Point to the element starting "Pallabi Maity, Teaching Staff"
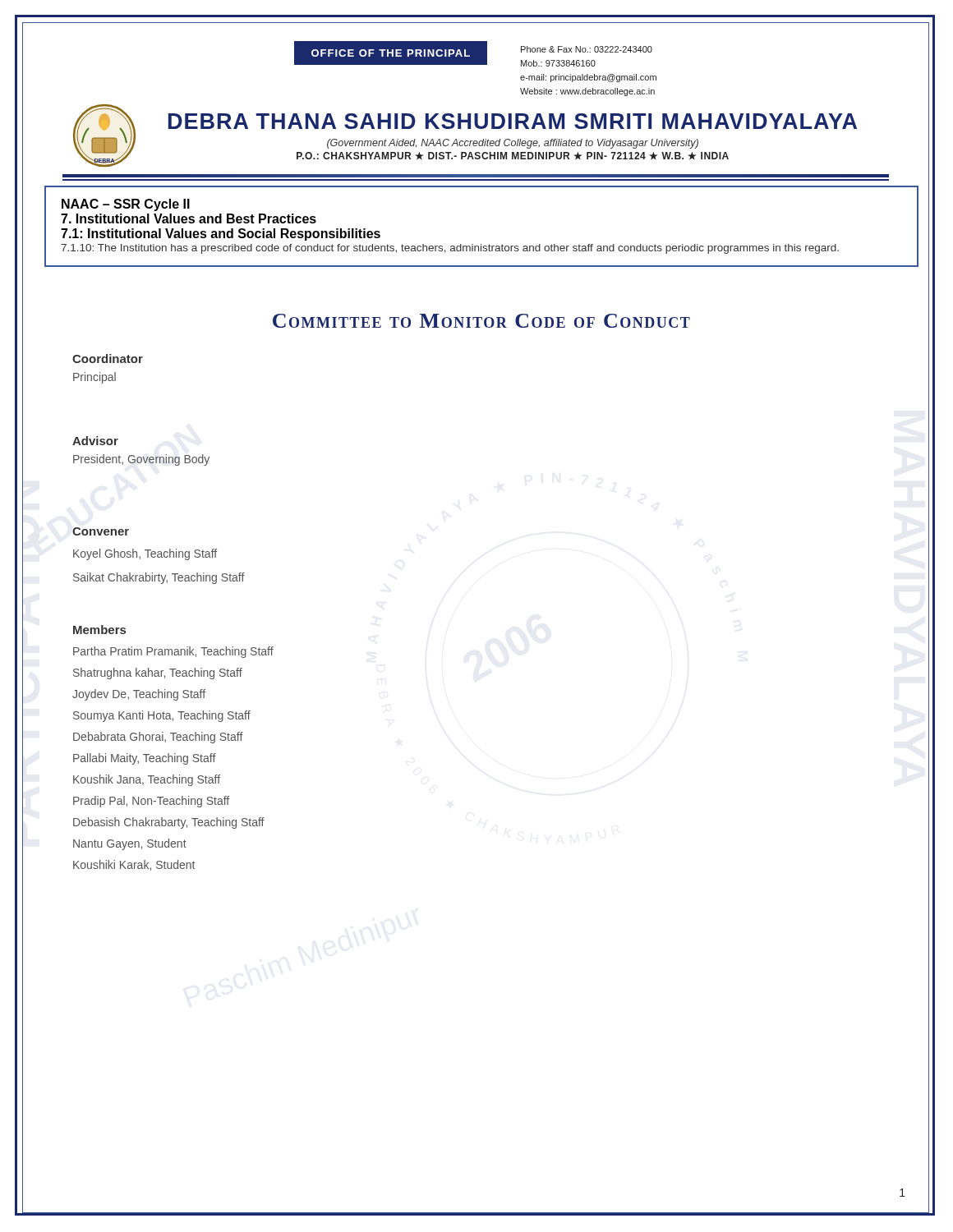This screenshot has height=1232, width=953. tap(144, 758)
